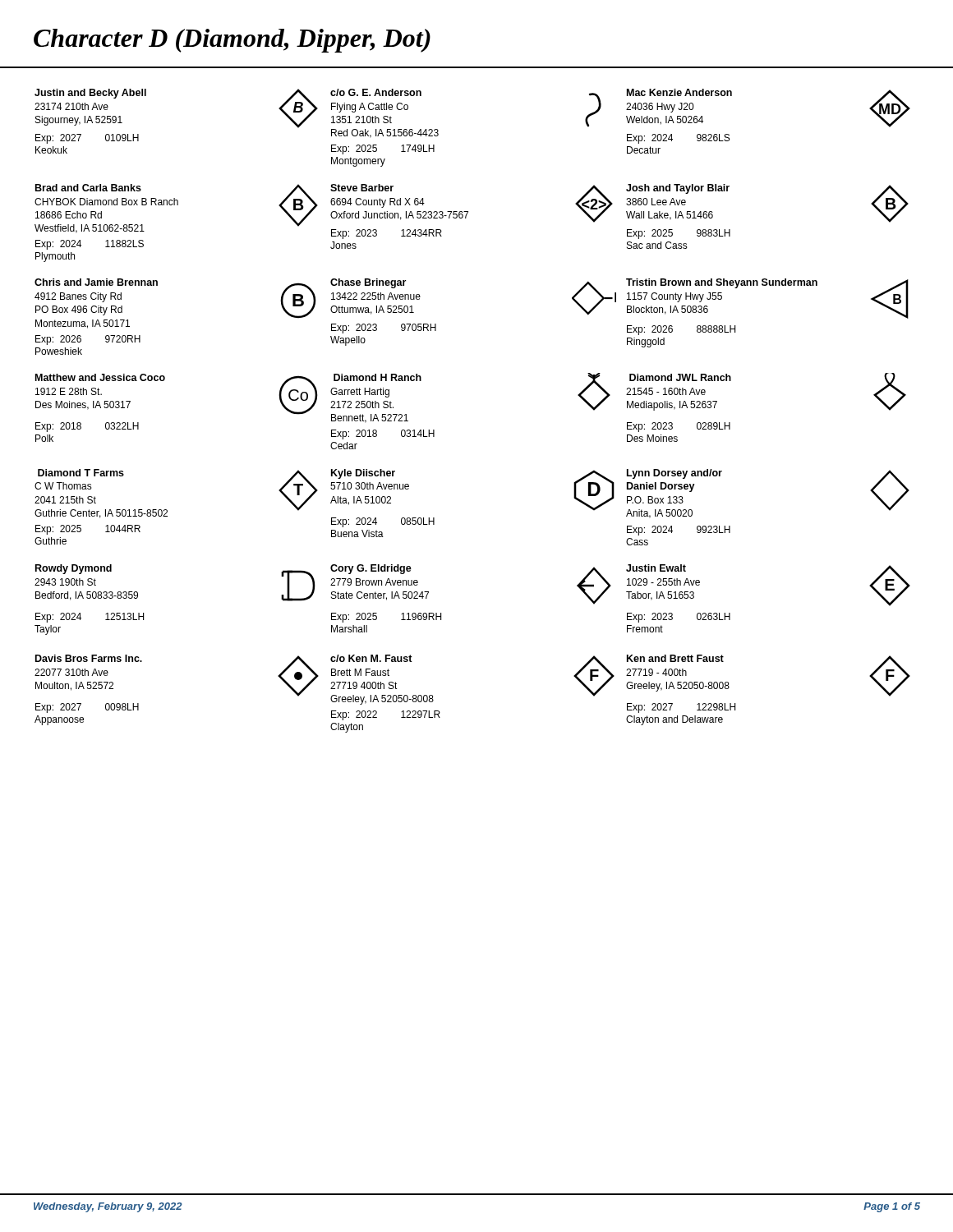
Task: Find the element starting "Brad and Carla"
Action: pos(91,211)
